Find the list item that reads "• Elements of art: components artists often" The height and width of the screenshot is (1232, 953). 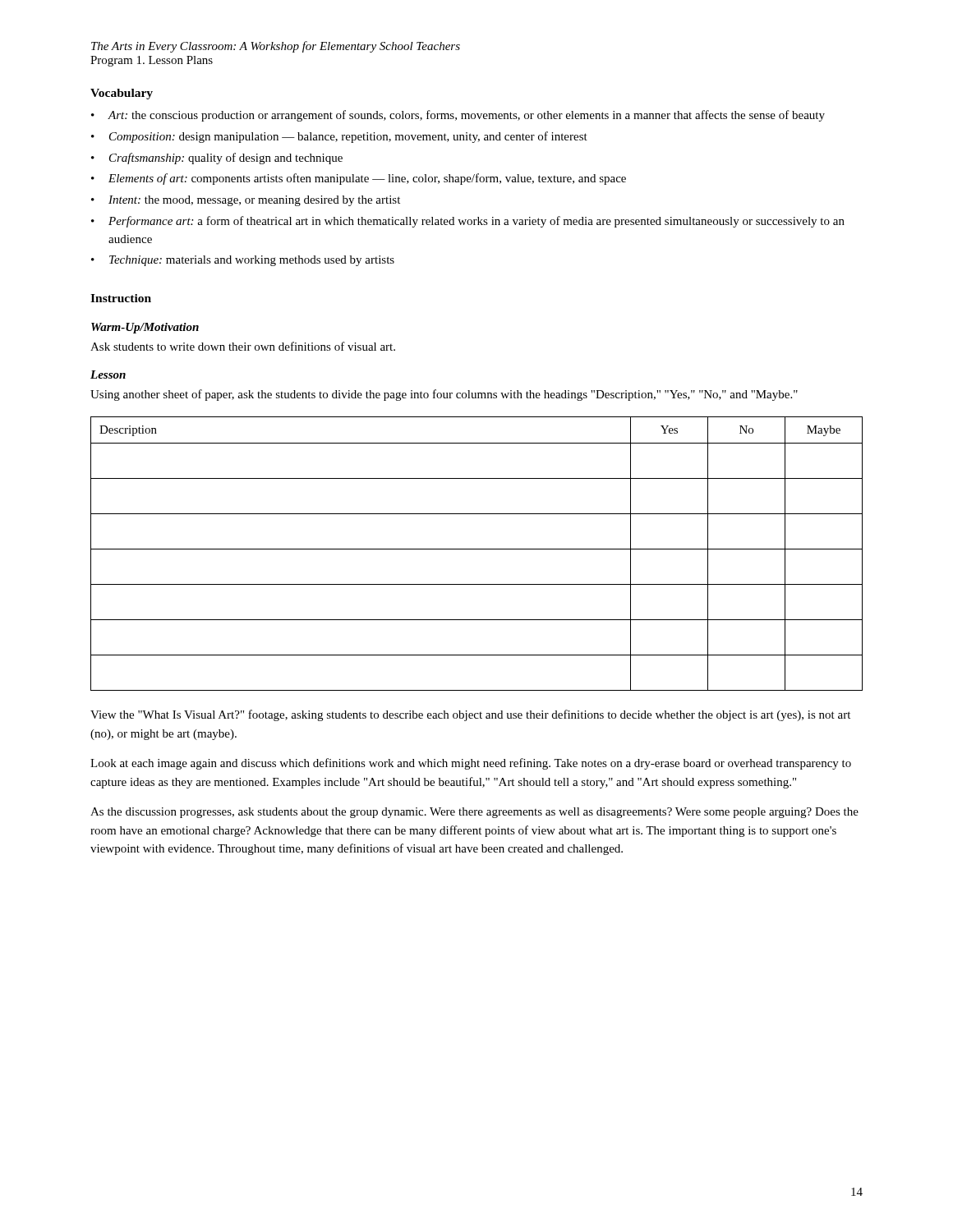[x=476, y=179]
